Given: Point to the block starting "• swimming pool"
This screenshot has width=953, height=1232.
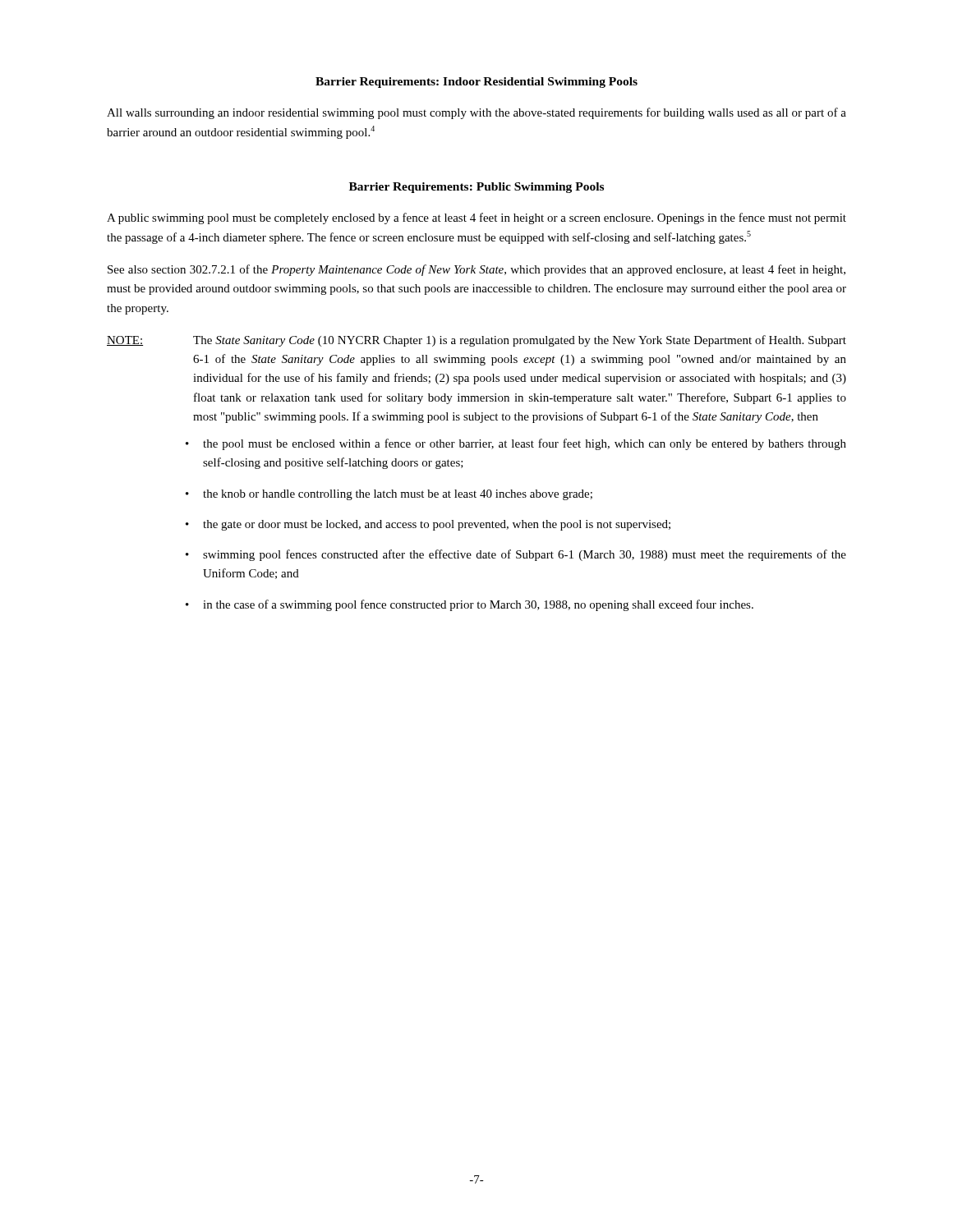Looking at the screenshot, I should [516, 565].
